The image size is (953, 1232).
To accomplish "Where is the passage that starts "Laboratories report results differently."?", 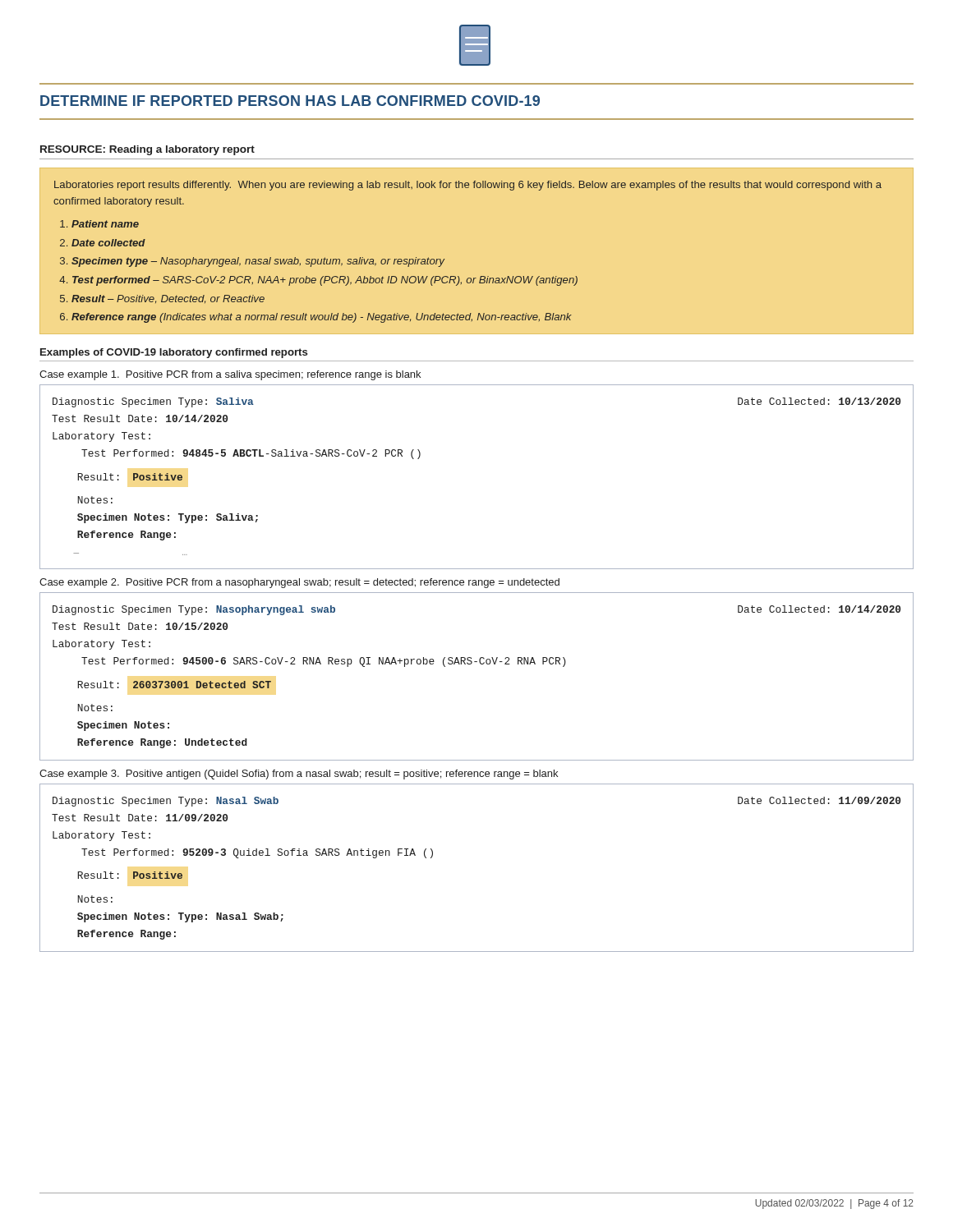I will (x=467, y=193).
